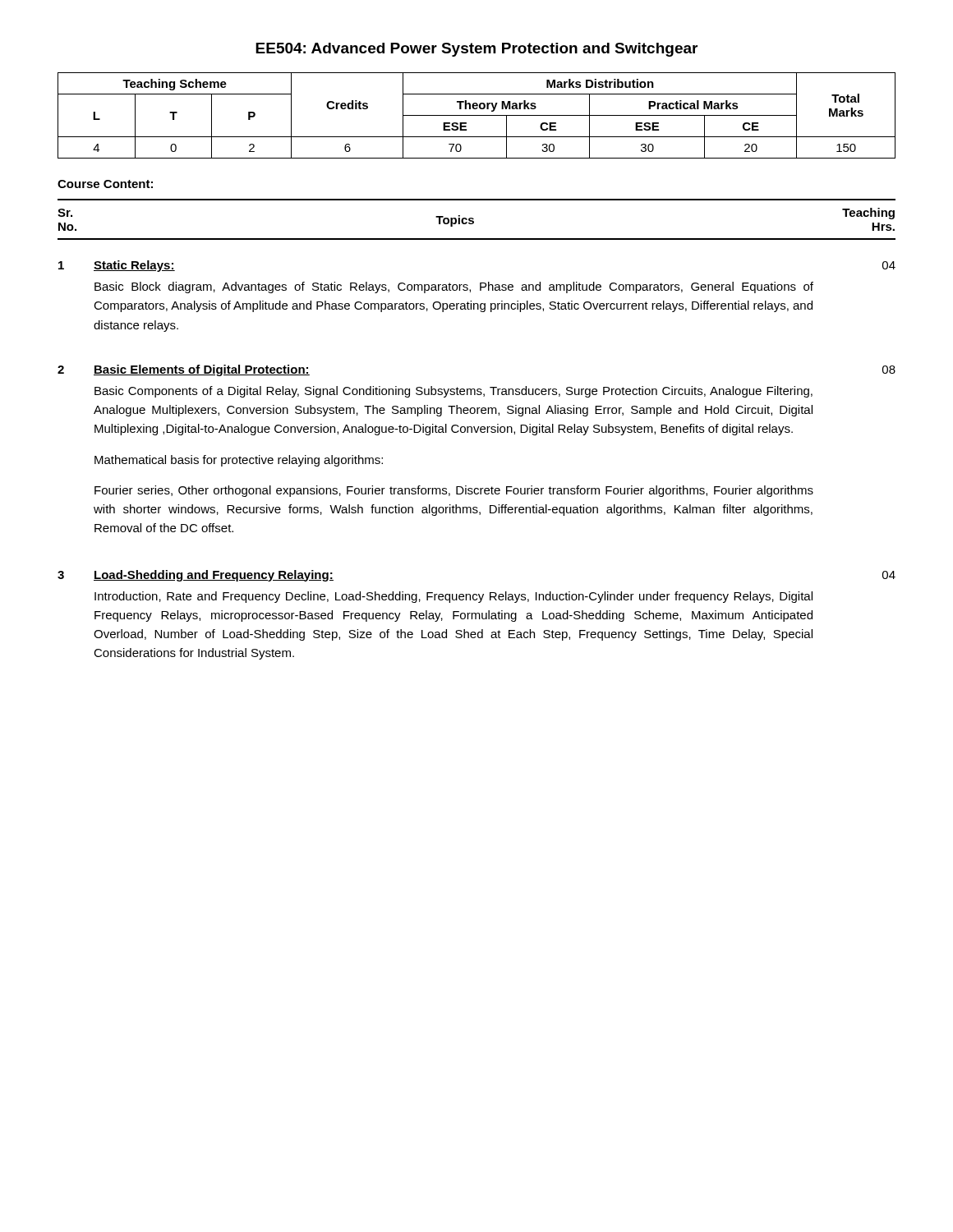953x1232 pixels.
Task: Locate the text "Load-Shedding and Frequency Relaying:"
Action: coord(213,574)
